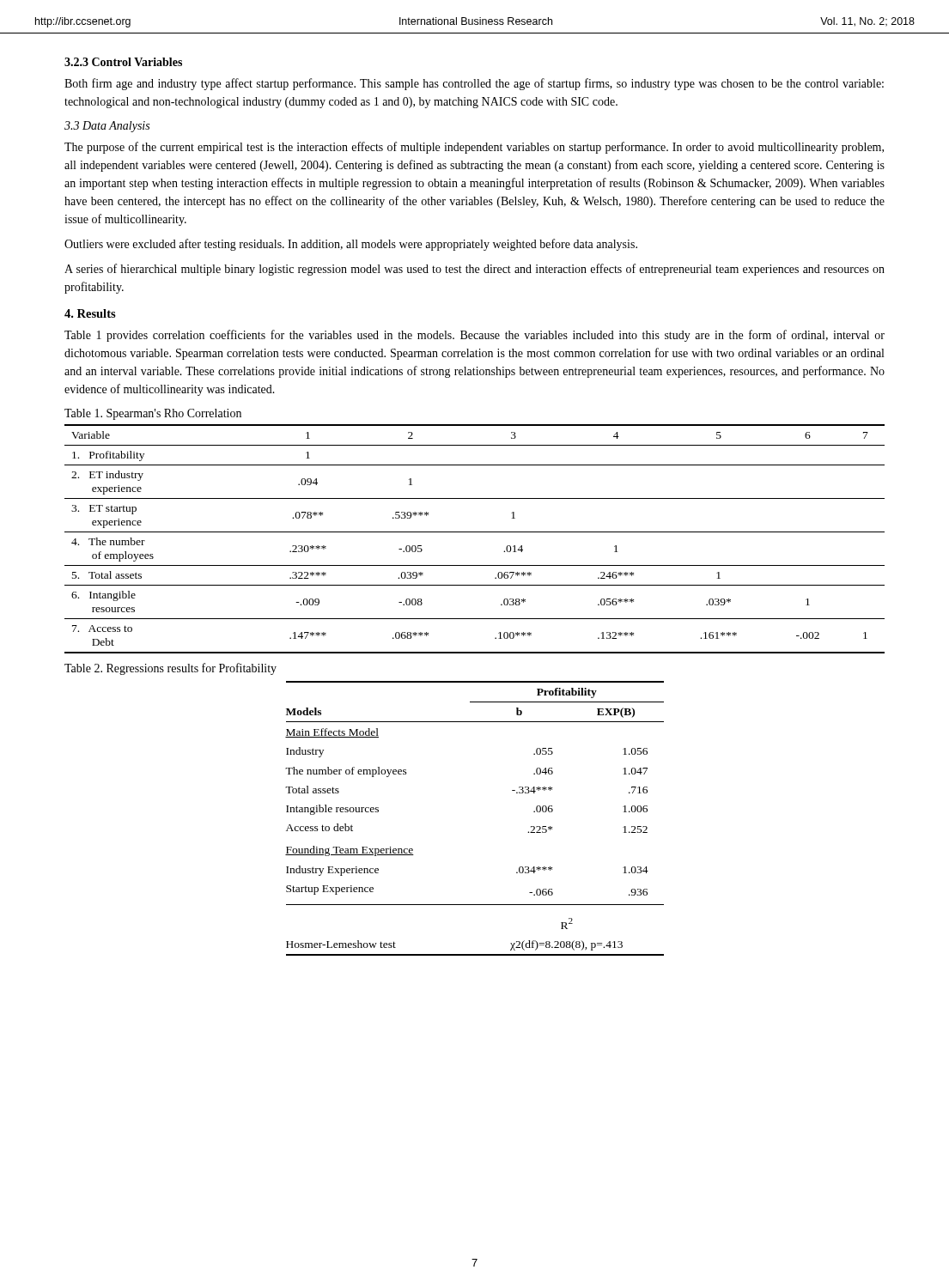Navigate to the block starting "3.3 Data Analysis"
The height and width of the screenshot is (1288, 949).
coord(107,126)
